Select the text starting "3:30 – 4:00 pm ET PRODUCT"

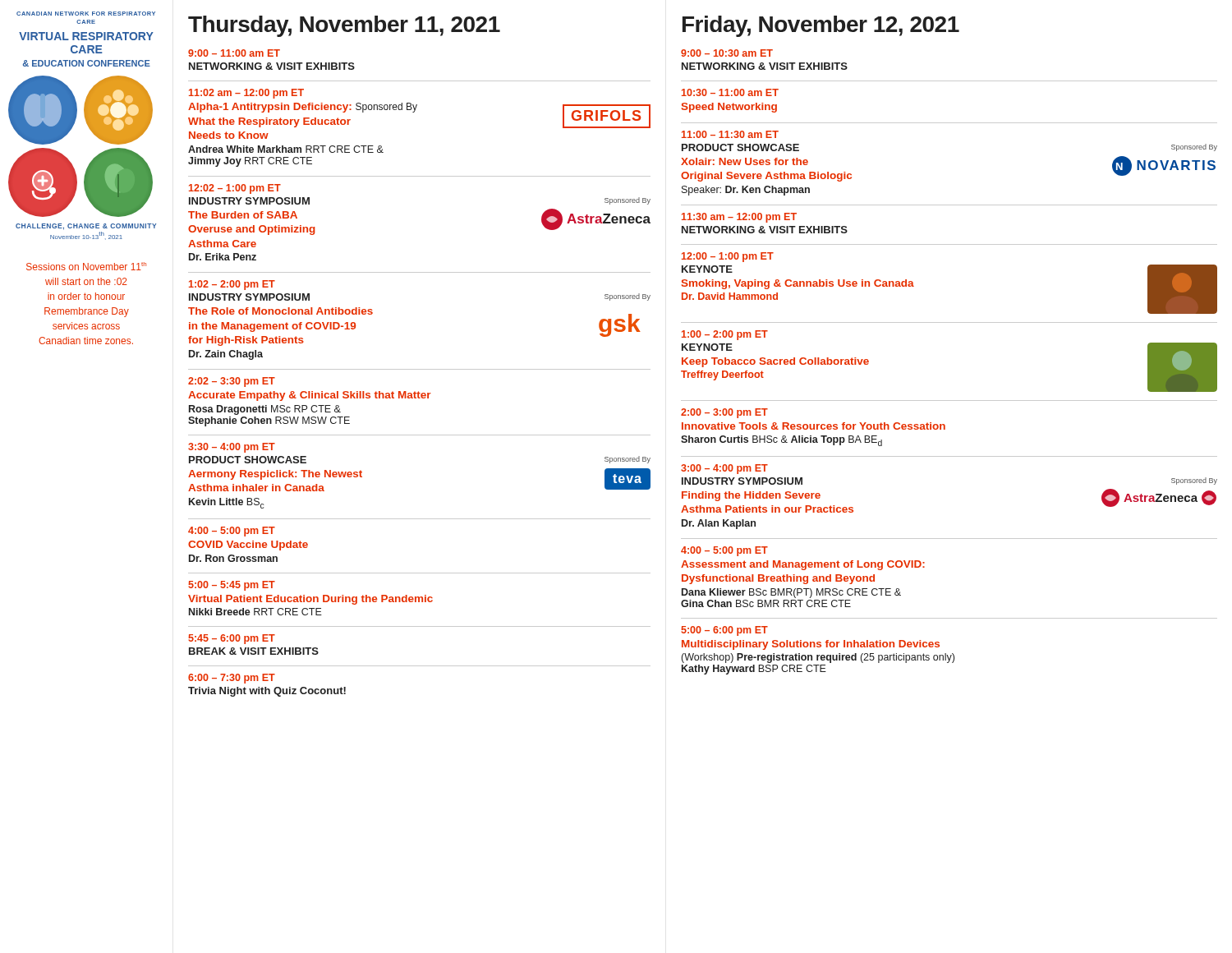[x=232, y=448]
